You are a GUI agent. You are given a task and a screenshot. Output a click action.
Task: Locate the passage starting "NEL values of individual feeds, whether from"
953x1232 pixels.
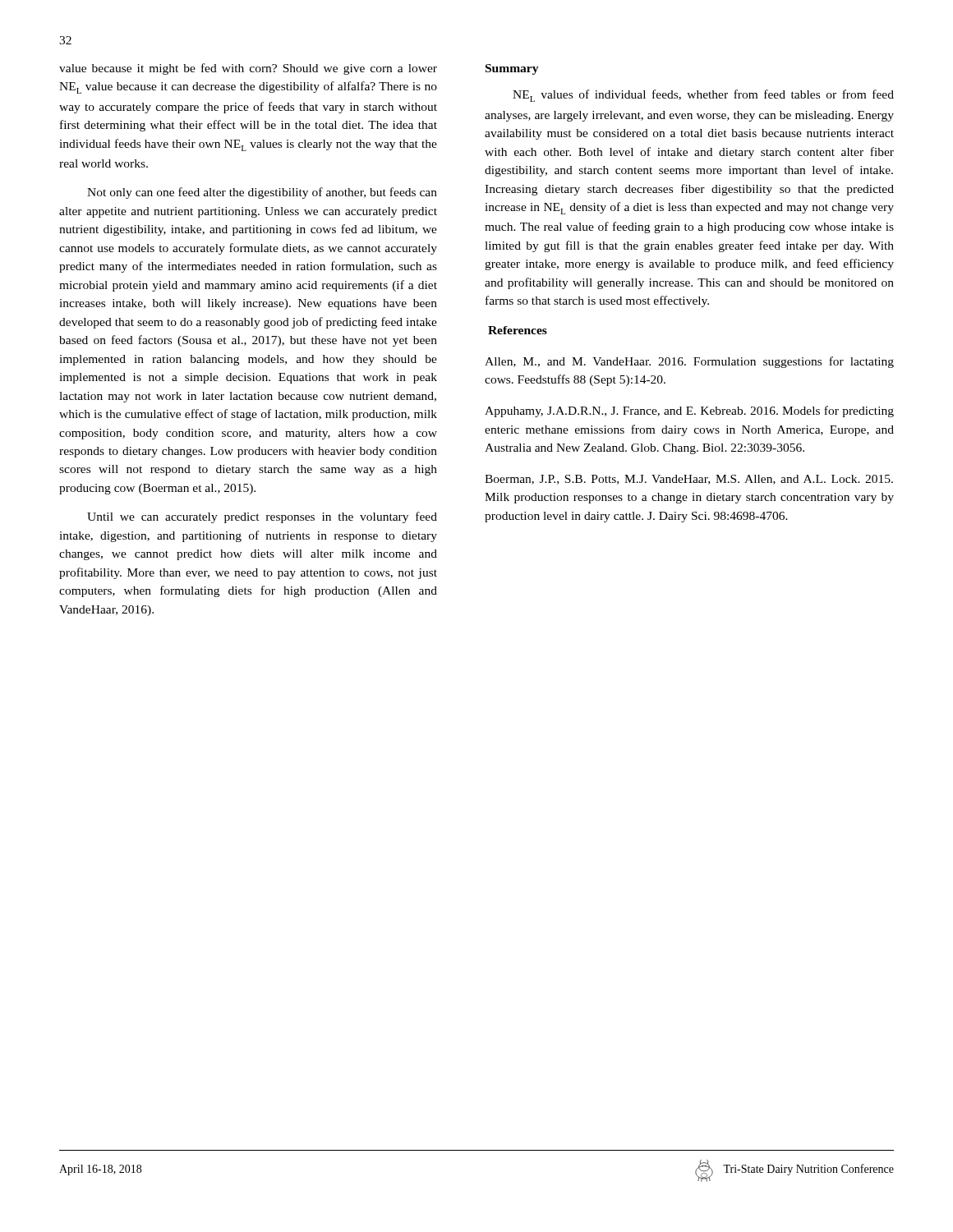tap(689, 198)
